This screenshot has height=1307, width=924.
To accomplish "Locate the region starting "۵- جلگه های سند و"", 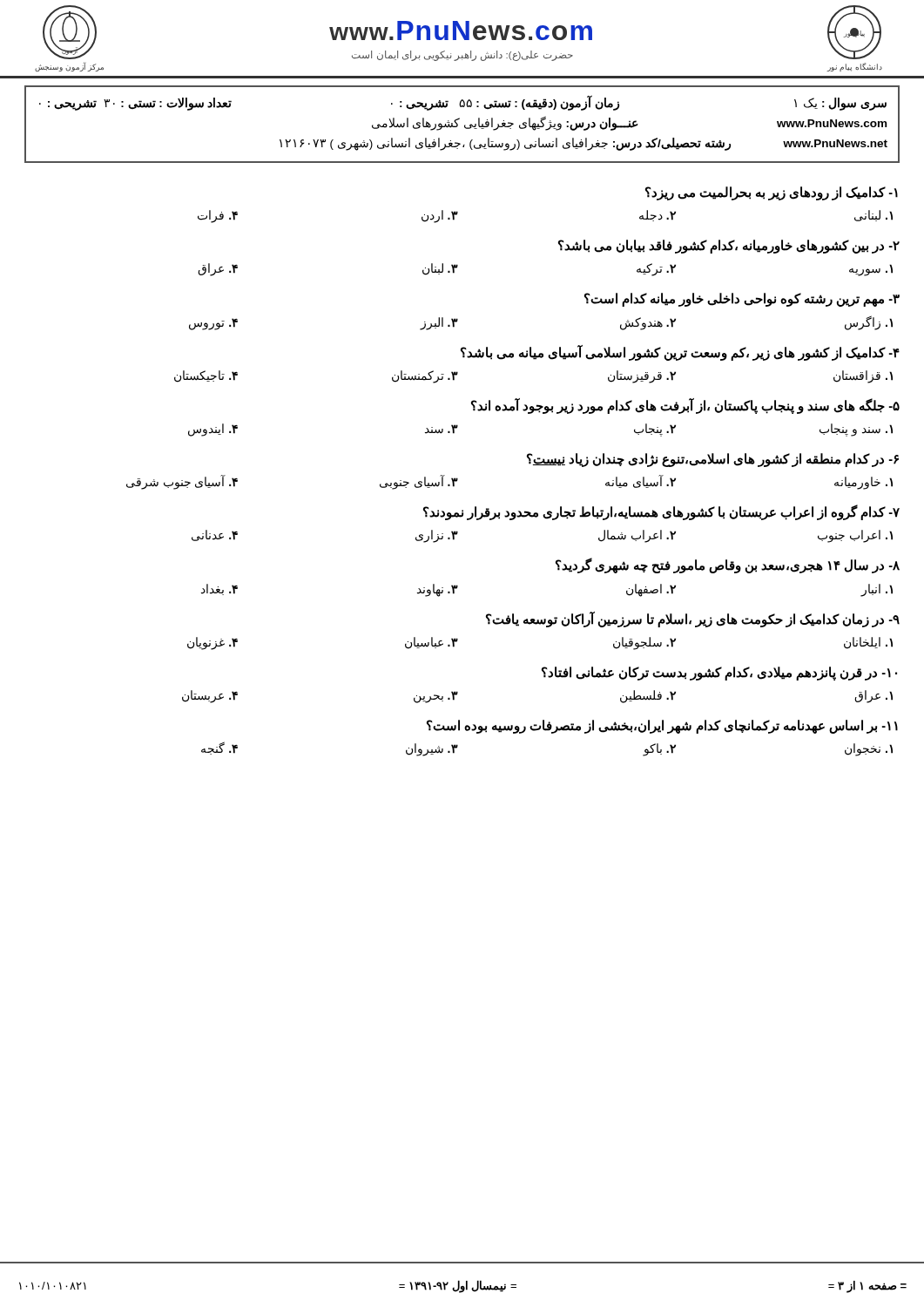I will tap(462, 416).
